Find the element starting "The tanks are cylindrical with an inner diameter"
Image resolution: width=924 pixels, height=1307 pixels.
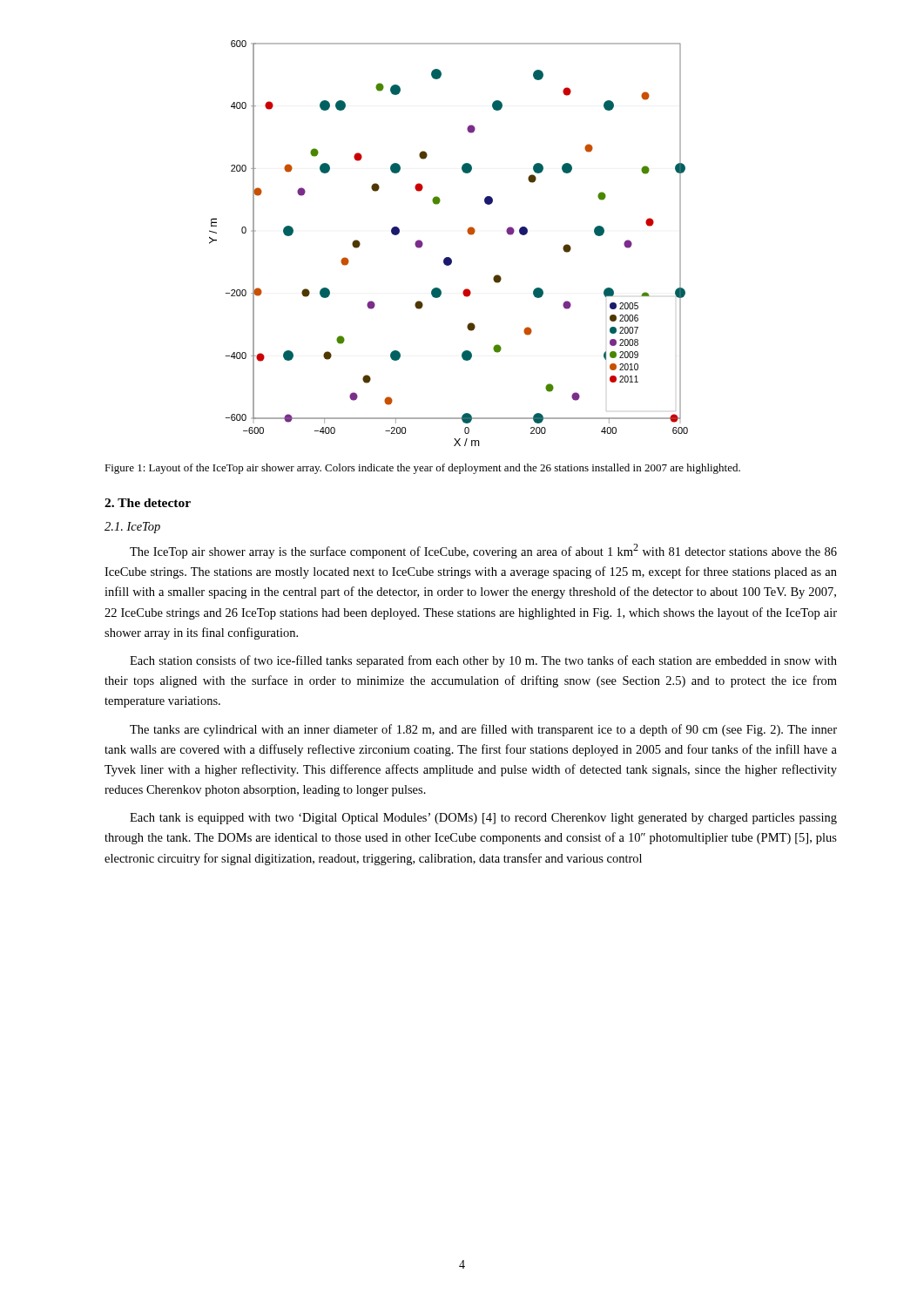(x=471, y=759)
